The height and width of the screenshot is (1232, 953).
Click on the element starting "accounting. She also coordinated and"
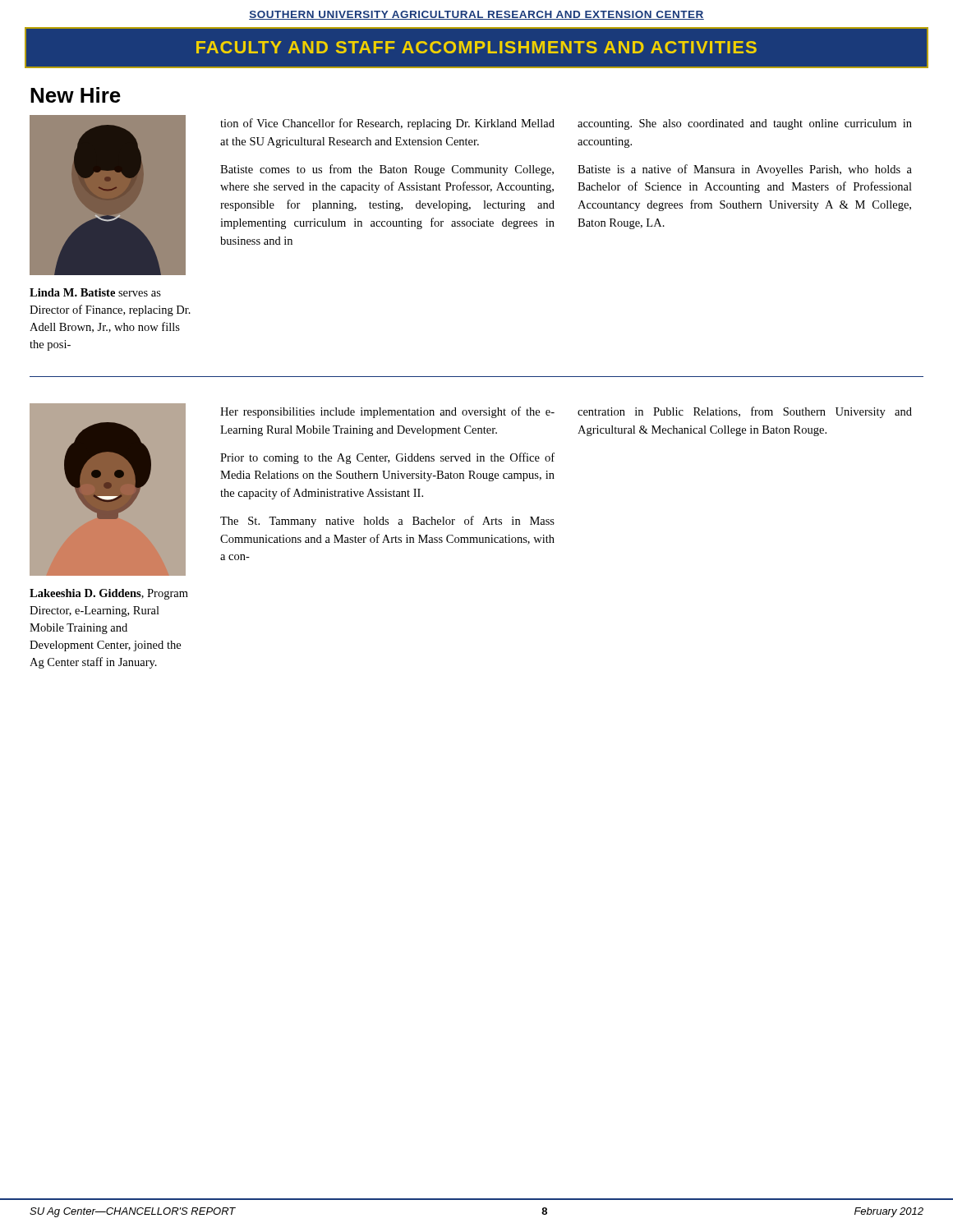[x=745, y=173]
